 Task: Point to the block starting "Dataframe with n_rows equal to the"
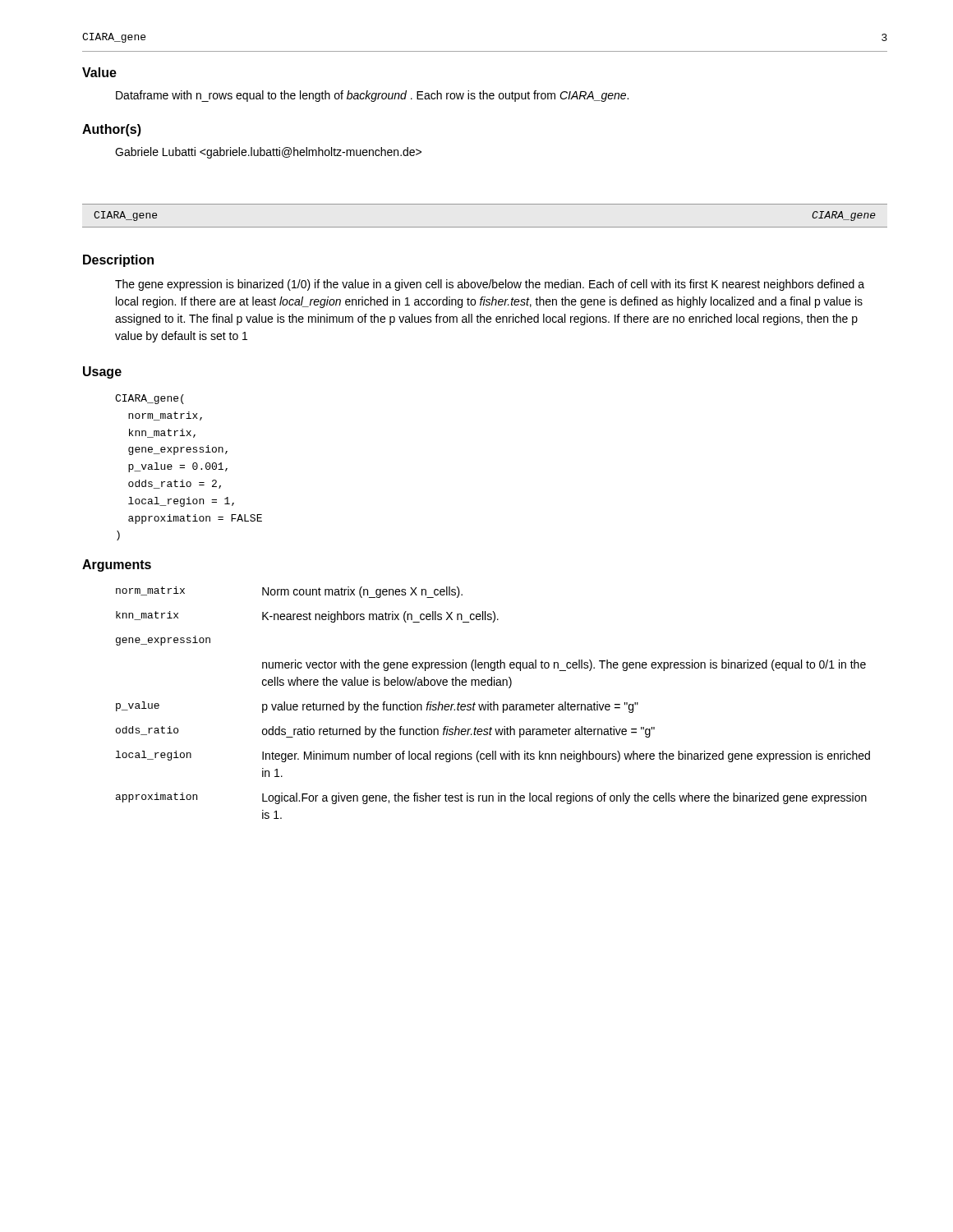coord(372,95)
